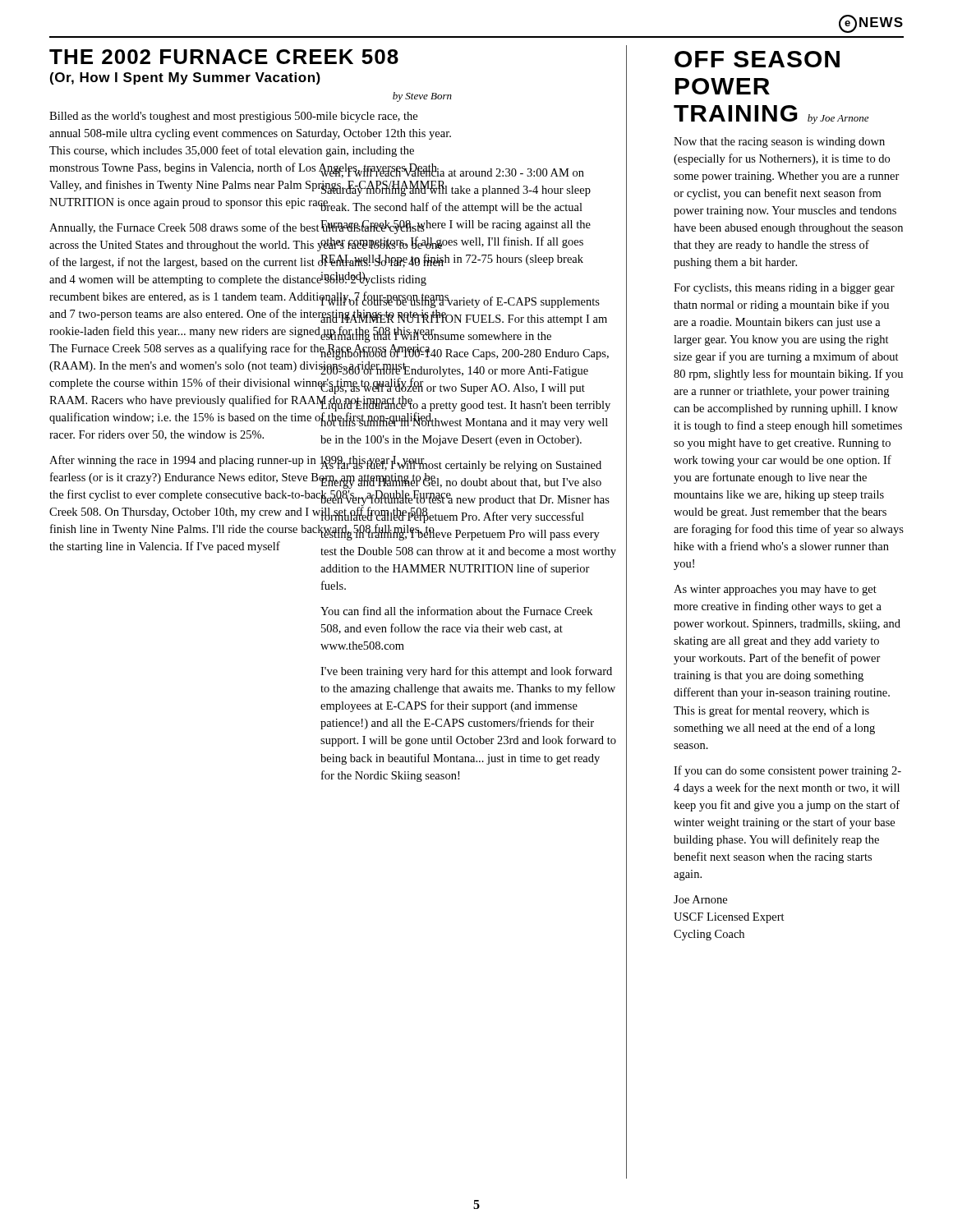
Task: Find the block on this page that starts "Now that the"
Action: click(788, 202)
